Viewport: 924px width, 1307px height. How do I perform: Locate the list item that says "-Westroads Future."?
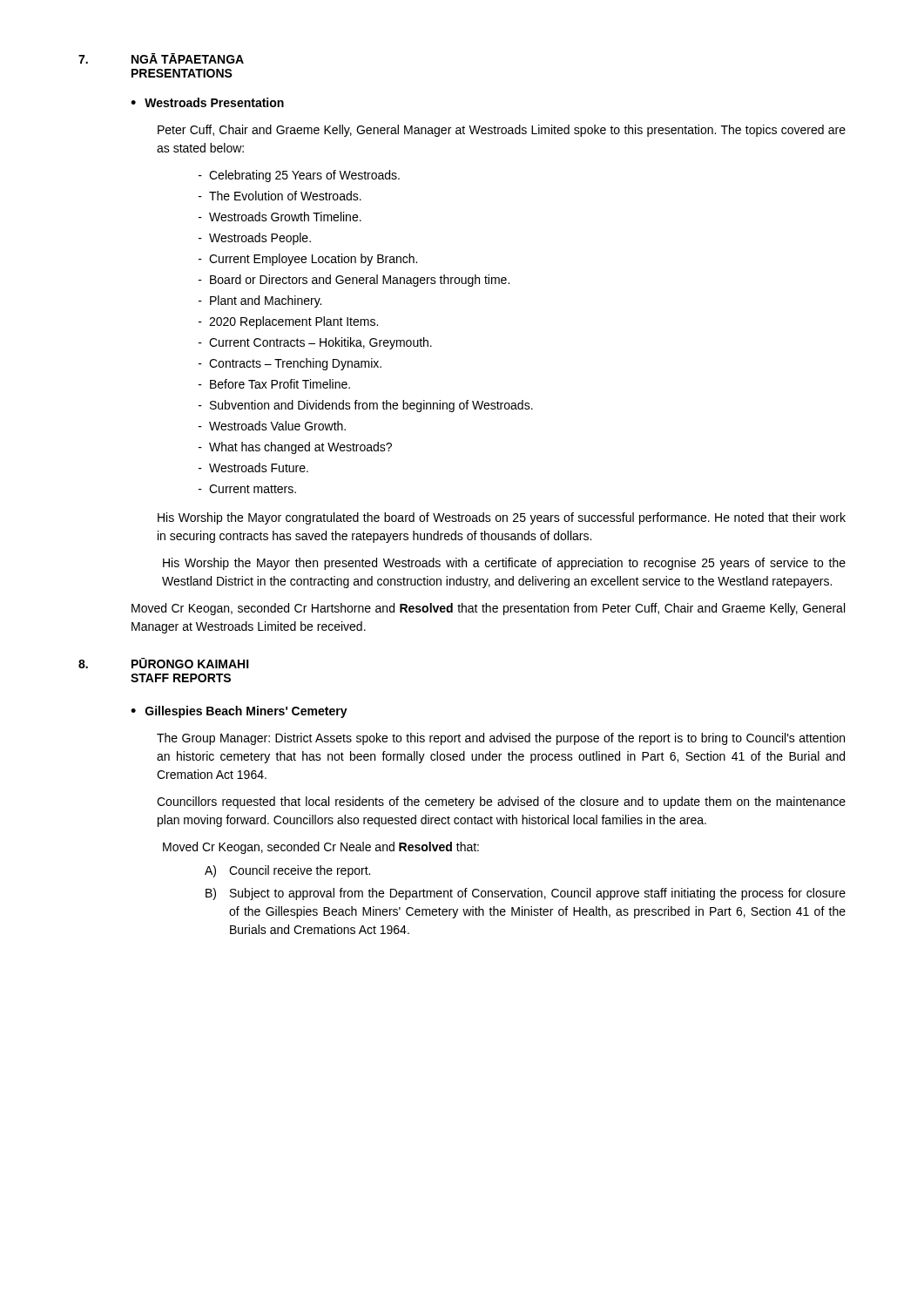(246, 468)
